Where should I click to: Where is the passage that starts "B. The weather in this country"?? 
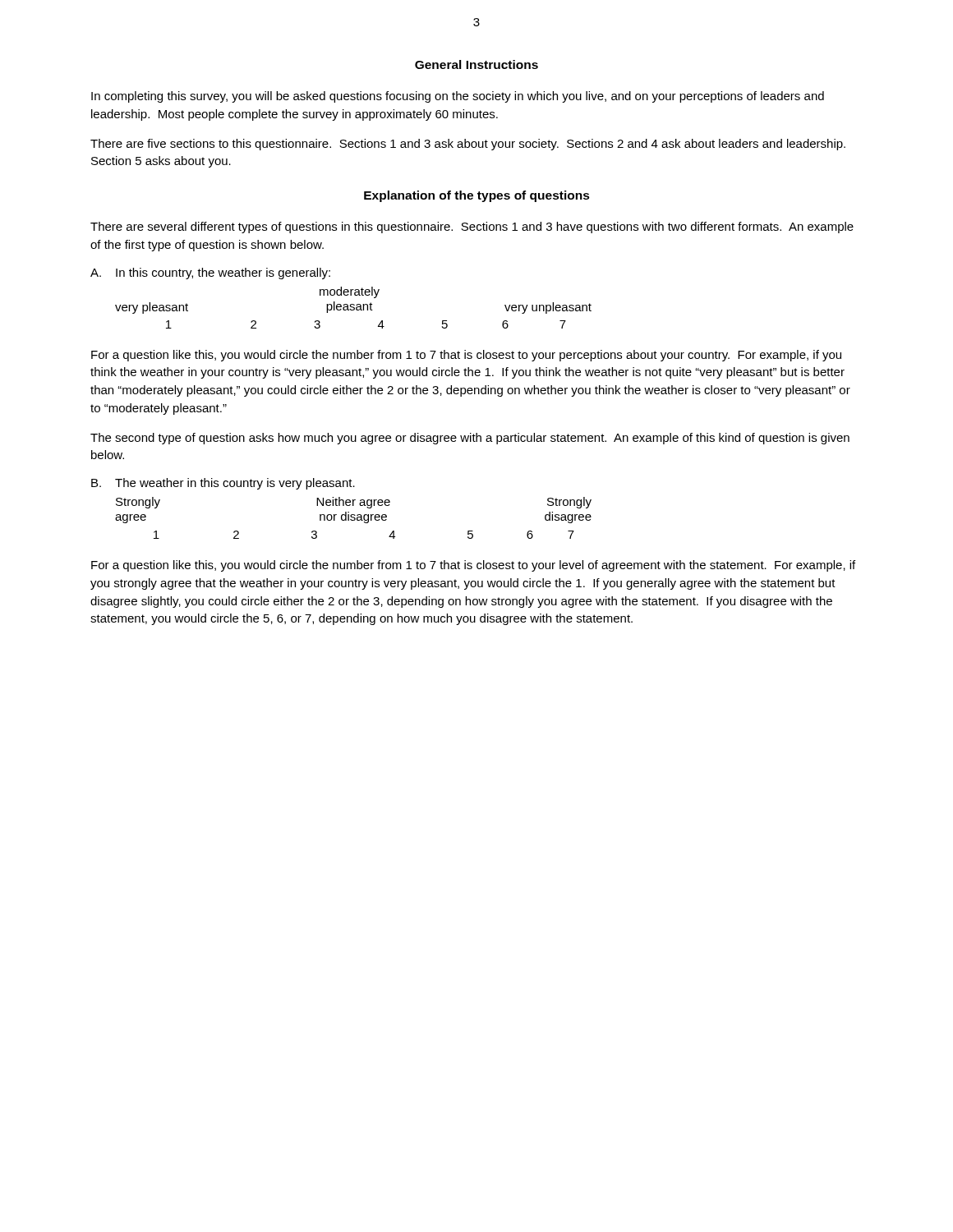coord(223,484)
